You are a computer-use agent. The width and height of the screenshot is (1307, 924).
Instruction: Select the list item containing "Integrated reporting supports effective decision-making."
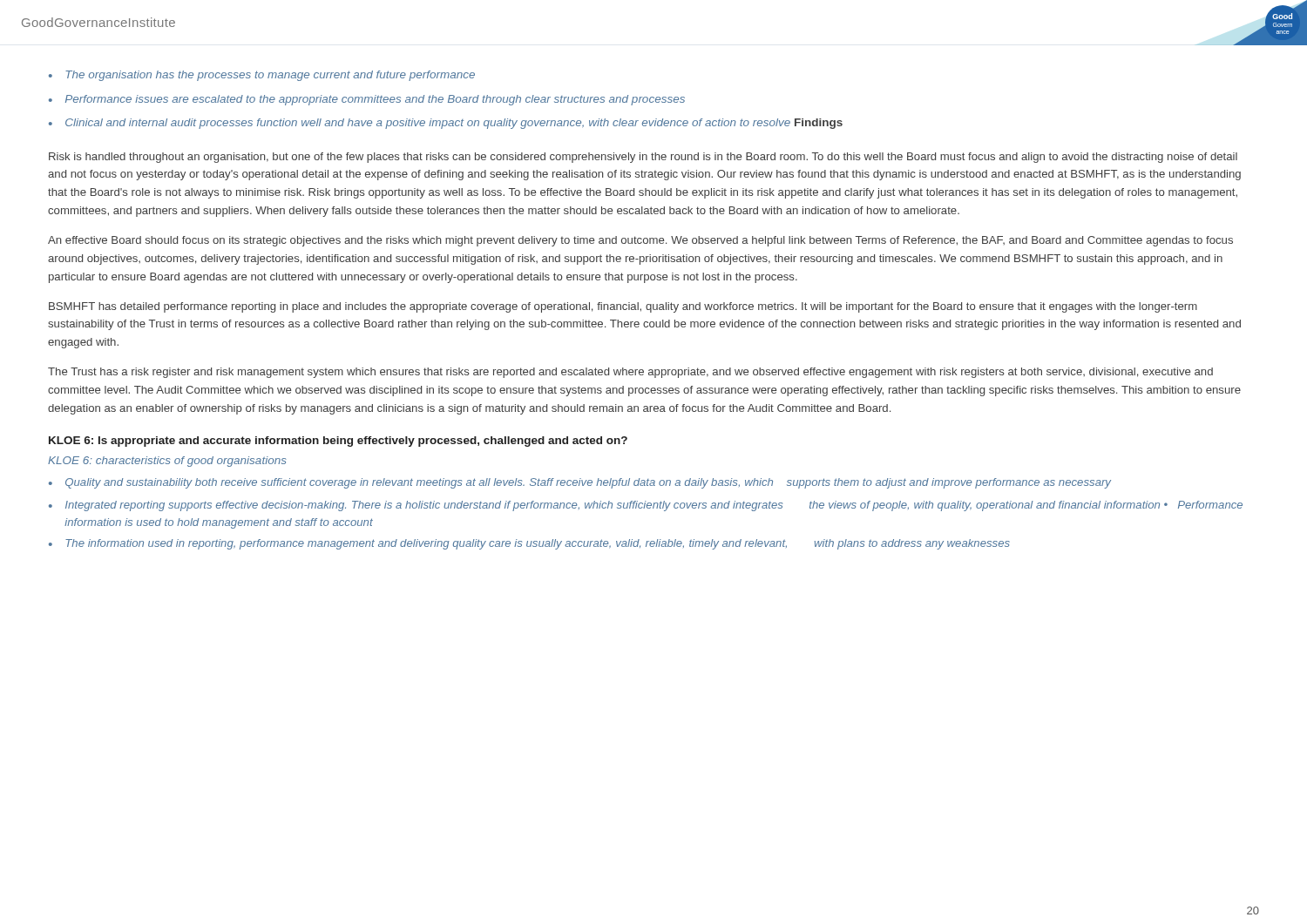pos(662,514)
